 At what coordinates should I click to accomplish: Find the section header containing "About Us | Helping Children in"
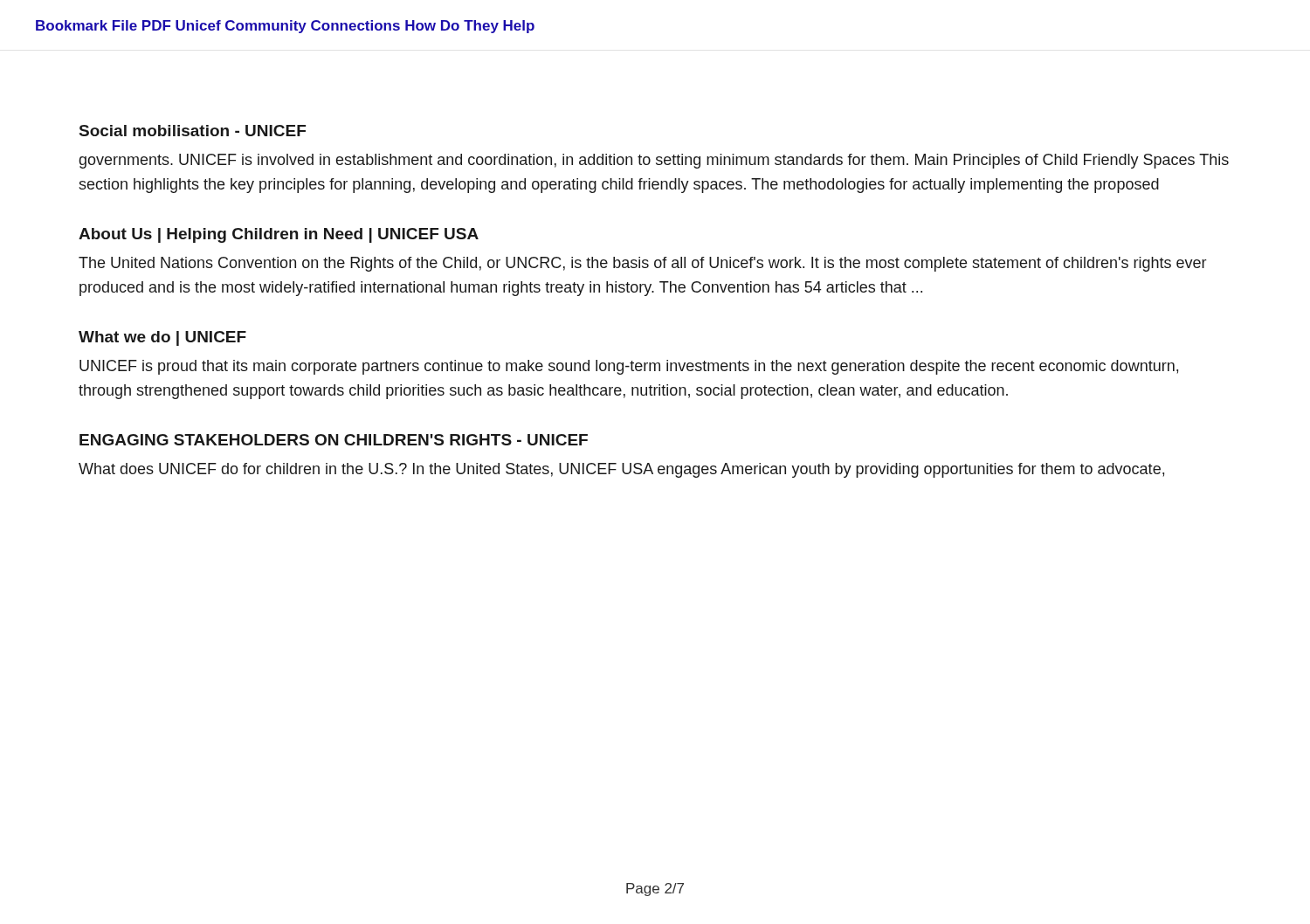(x=279, y=234)
